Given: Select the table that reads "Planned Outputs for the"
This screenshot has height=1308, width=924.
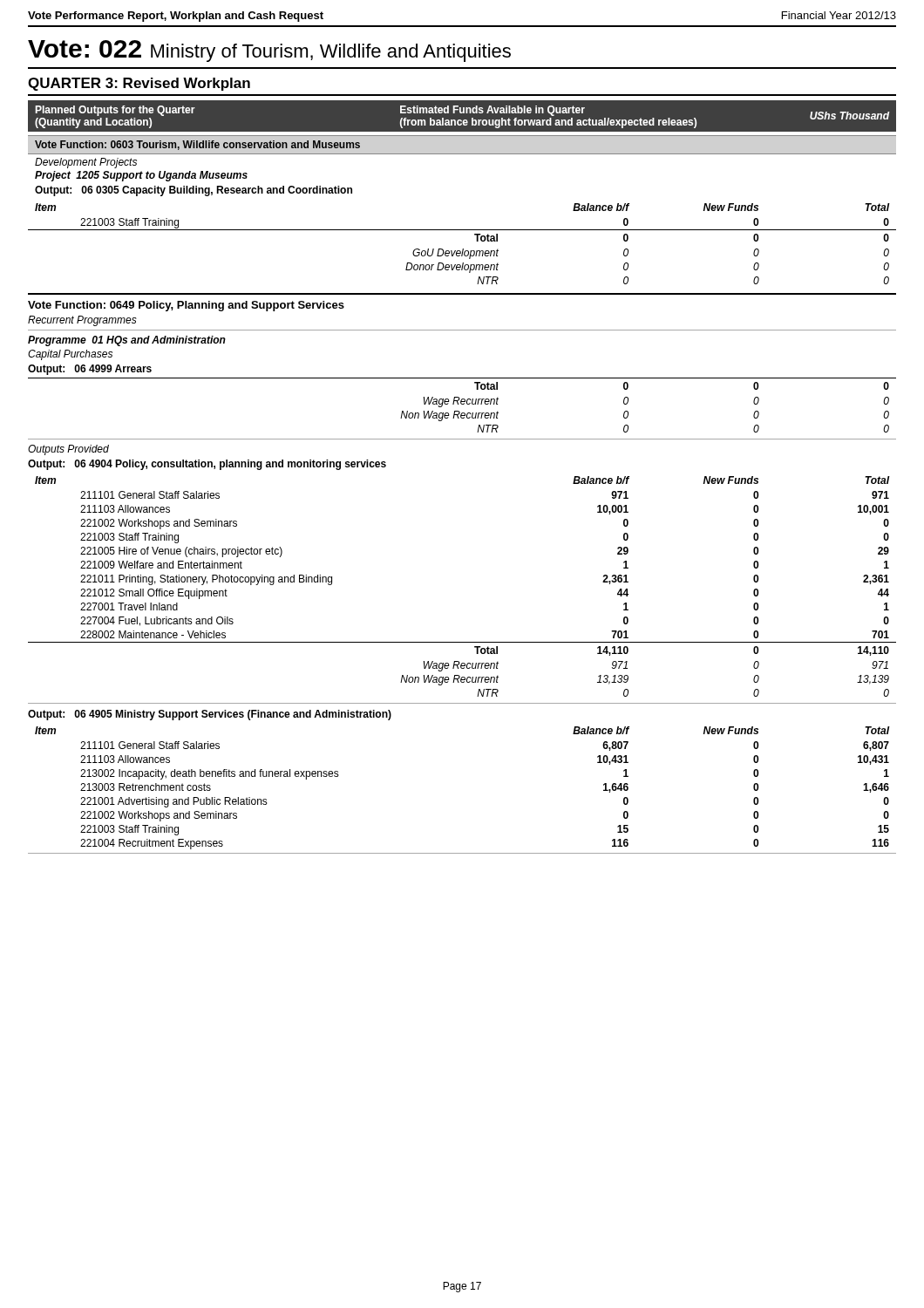Looking at the screenshot, I should click(462, 116).
